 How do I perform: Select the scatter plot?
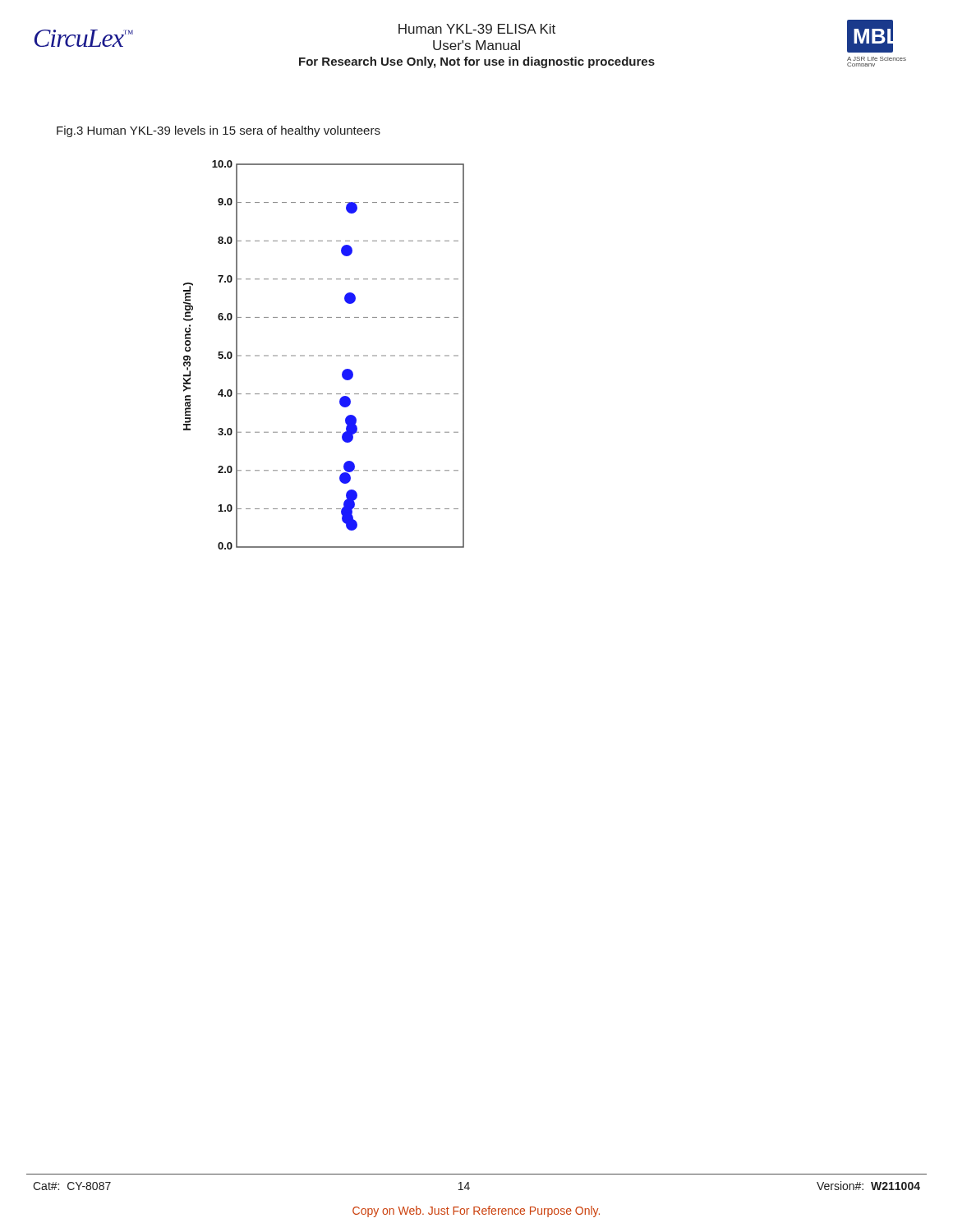[349, 361]
